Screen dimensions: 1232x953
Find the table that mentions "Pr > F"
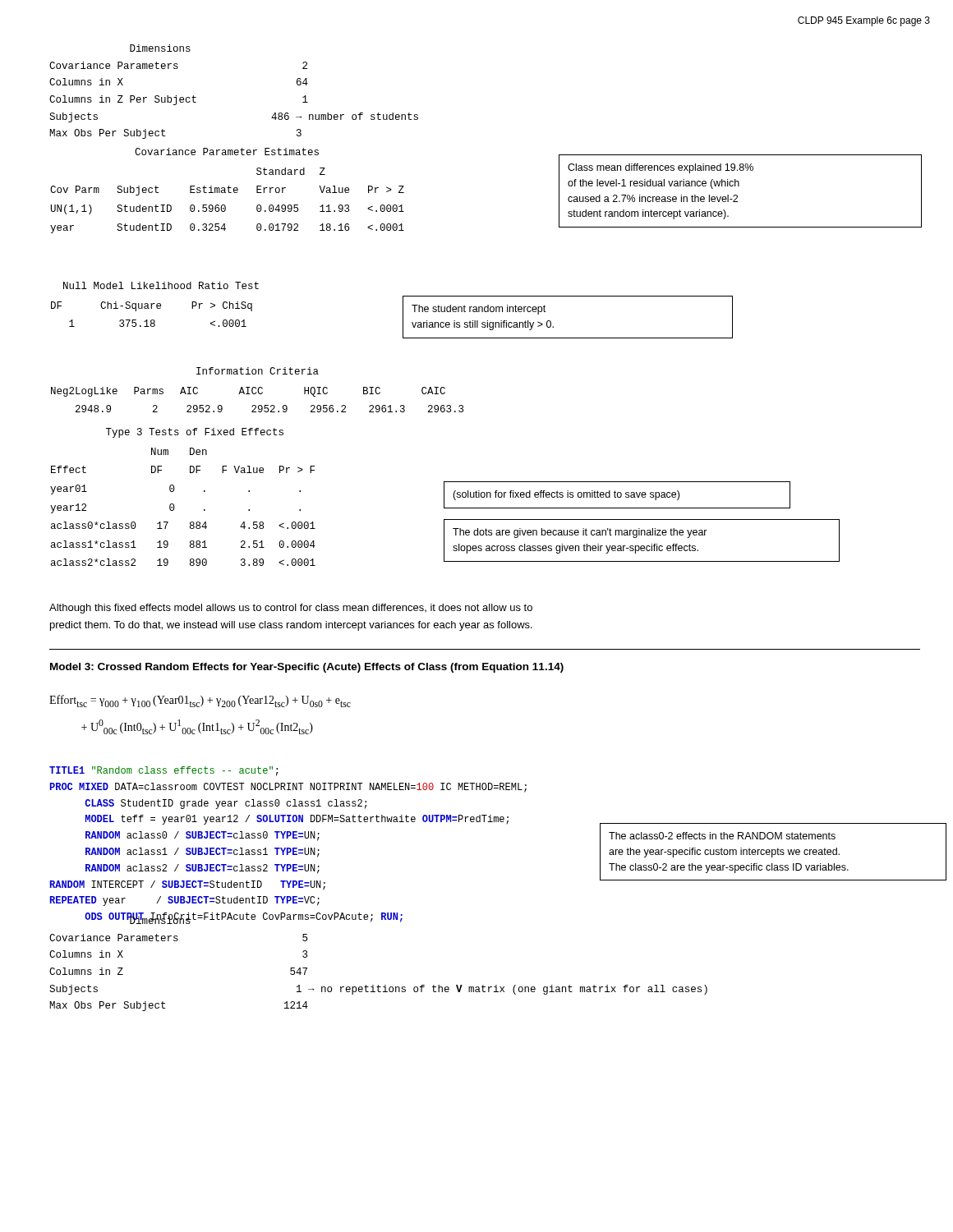189,499
